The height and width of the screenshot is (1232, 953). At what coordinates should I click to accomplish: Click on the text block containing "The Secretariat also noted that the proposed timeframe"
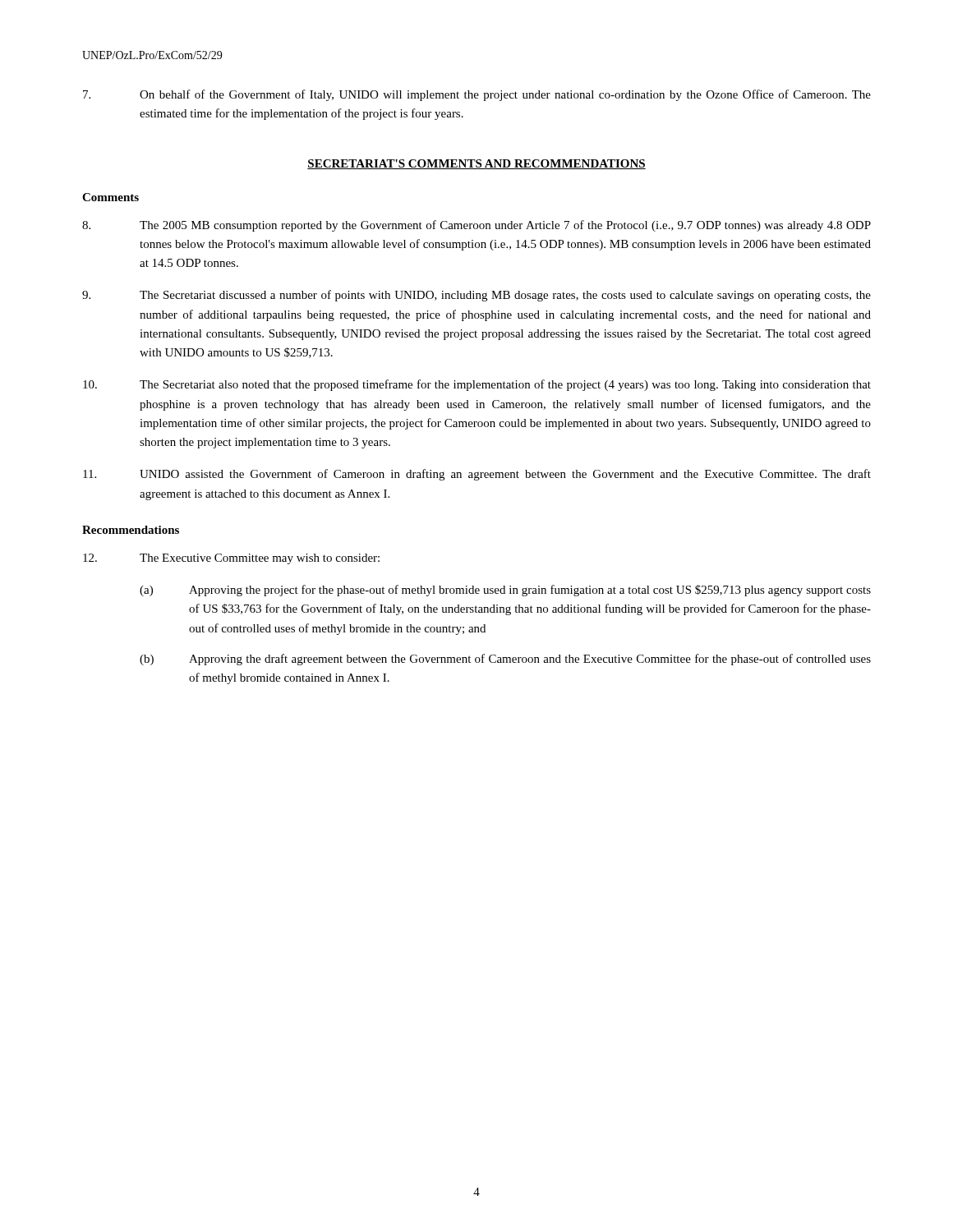[476, 414]
